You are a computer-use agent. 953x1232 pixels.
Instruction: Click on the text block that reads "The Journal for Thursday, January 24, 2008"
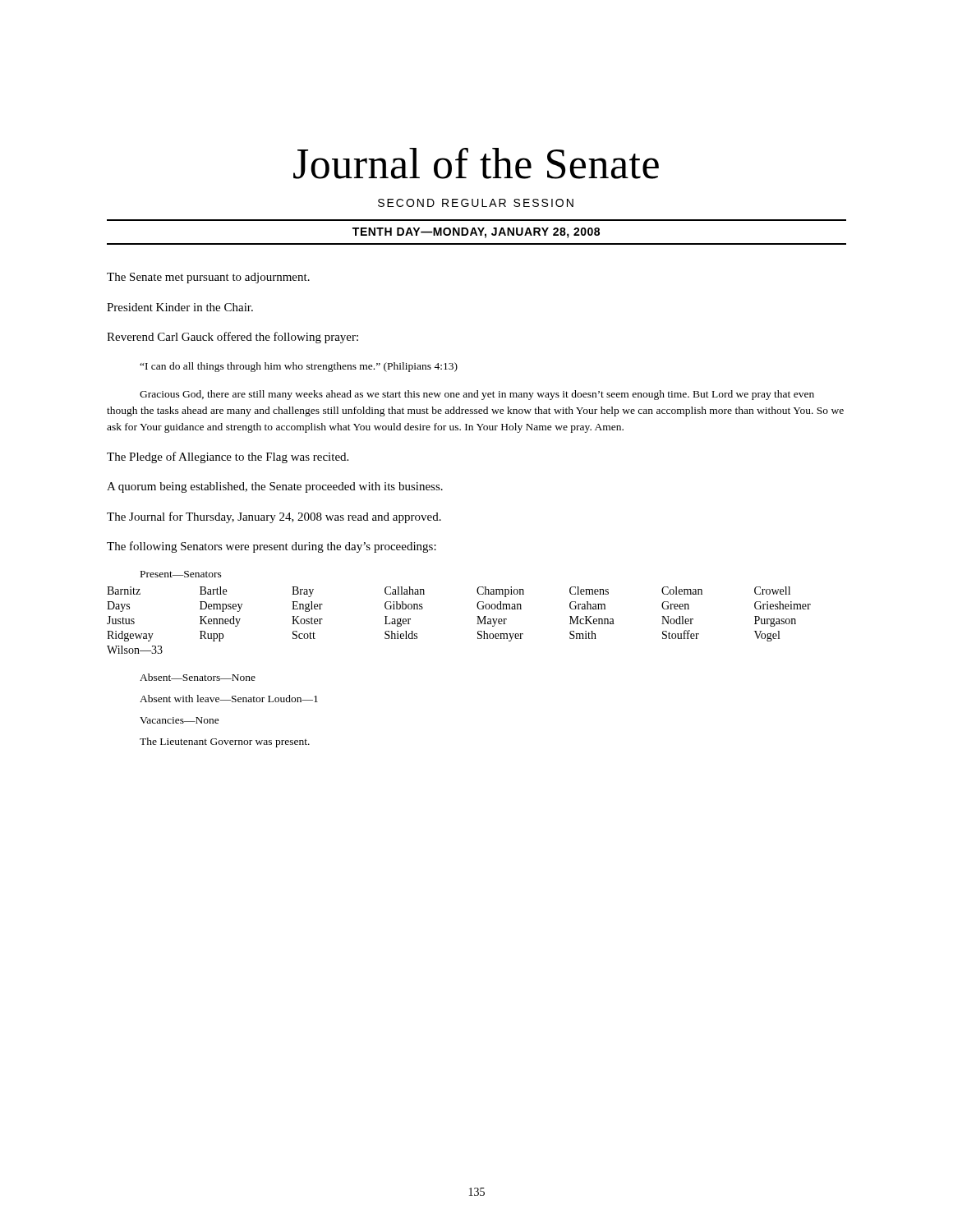tap(274, 516)
